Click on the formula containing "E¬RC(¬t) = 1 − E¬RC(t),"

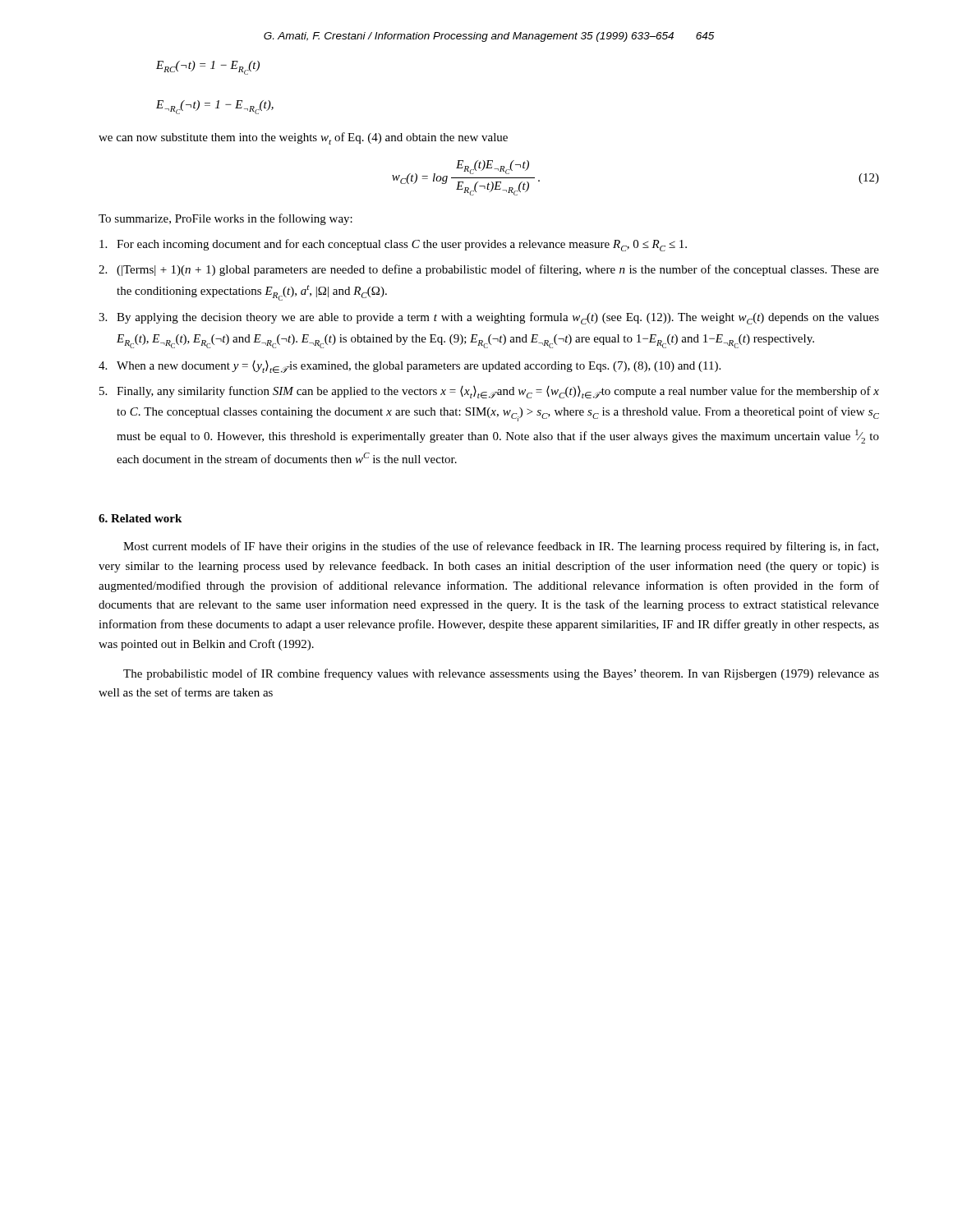coord(215,107)
